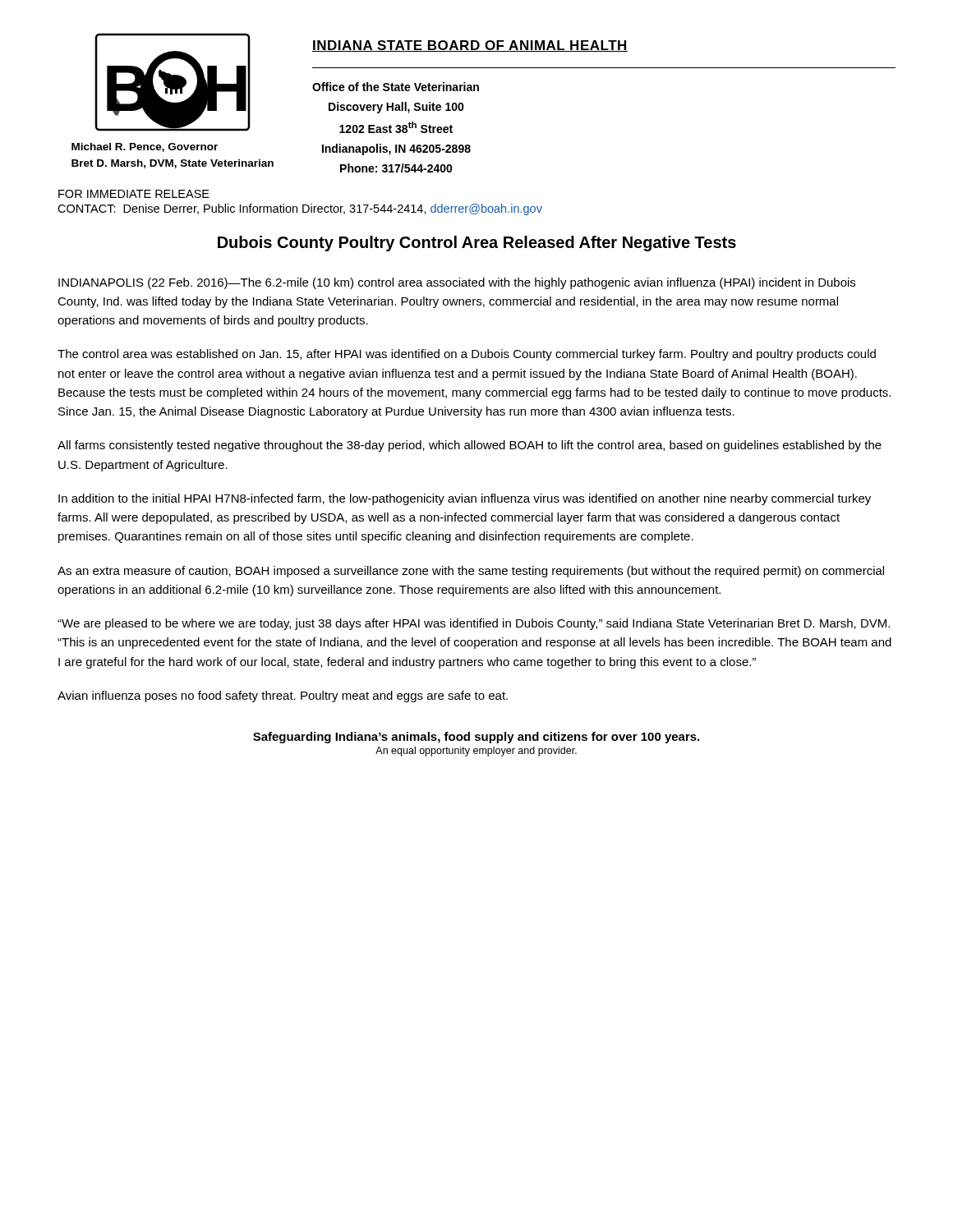Find the text block that reads "CONTACT: Denise Derrer, Public Information Director, 317-544-2414,"
The width and height of the screenshot is (953, 1232).
[300, 208]
